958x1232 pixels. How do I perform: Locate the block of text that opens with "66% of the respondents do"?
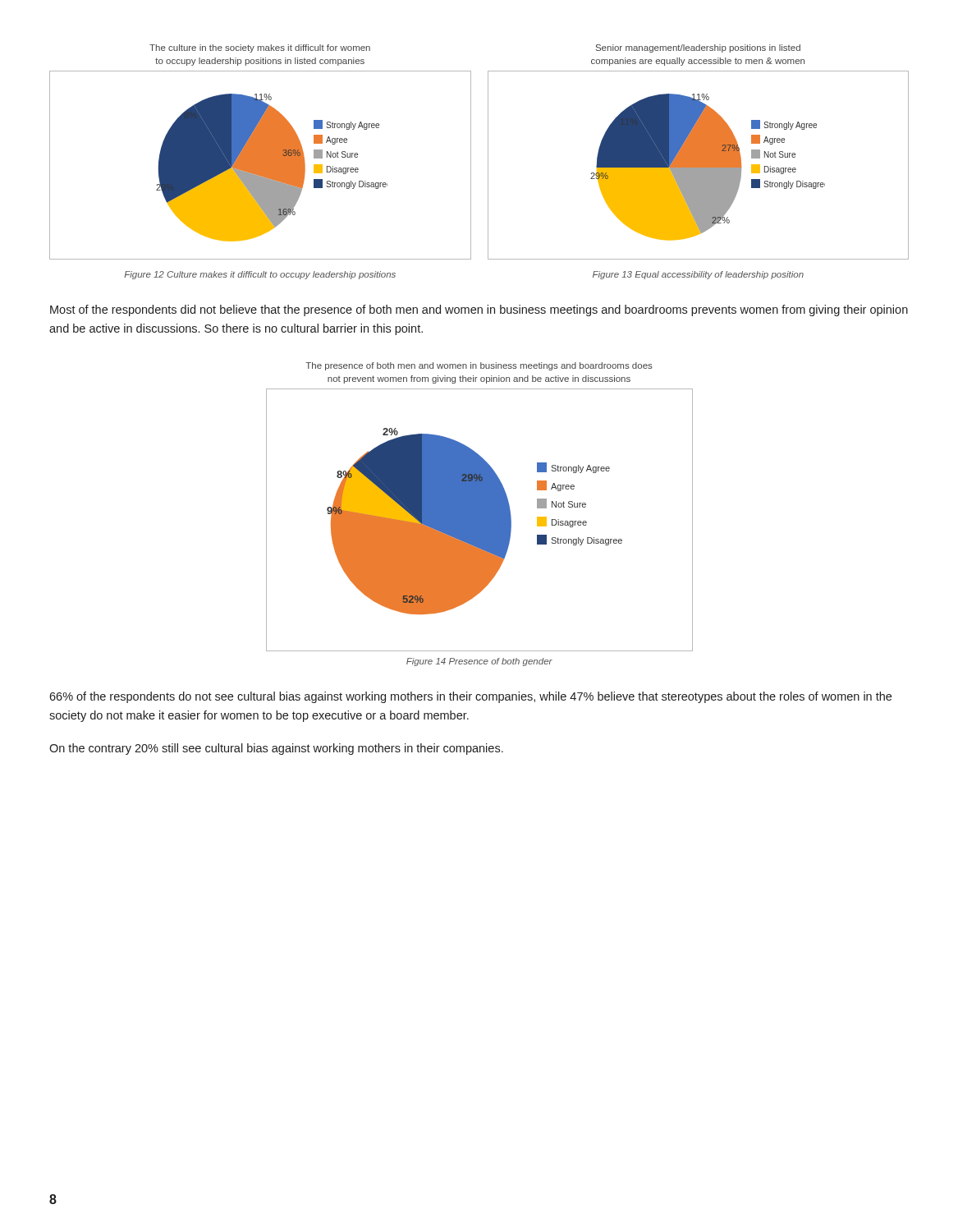pos(471,706)
